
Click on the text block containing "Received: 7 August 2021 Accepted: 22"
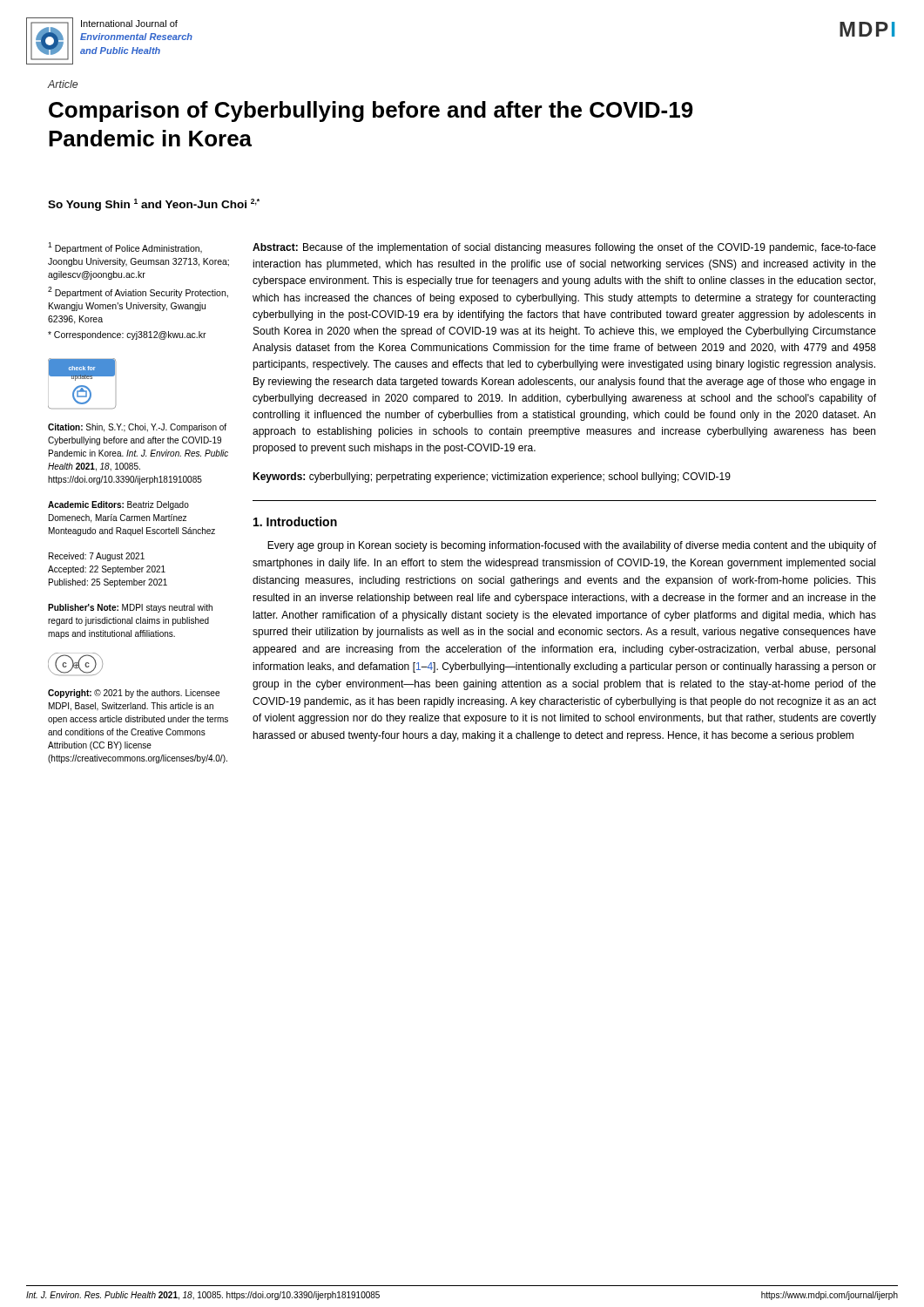point(108,569)
